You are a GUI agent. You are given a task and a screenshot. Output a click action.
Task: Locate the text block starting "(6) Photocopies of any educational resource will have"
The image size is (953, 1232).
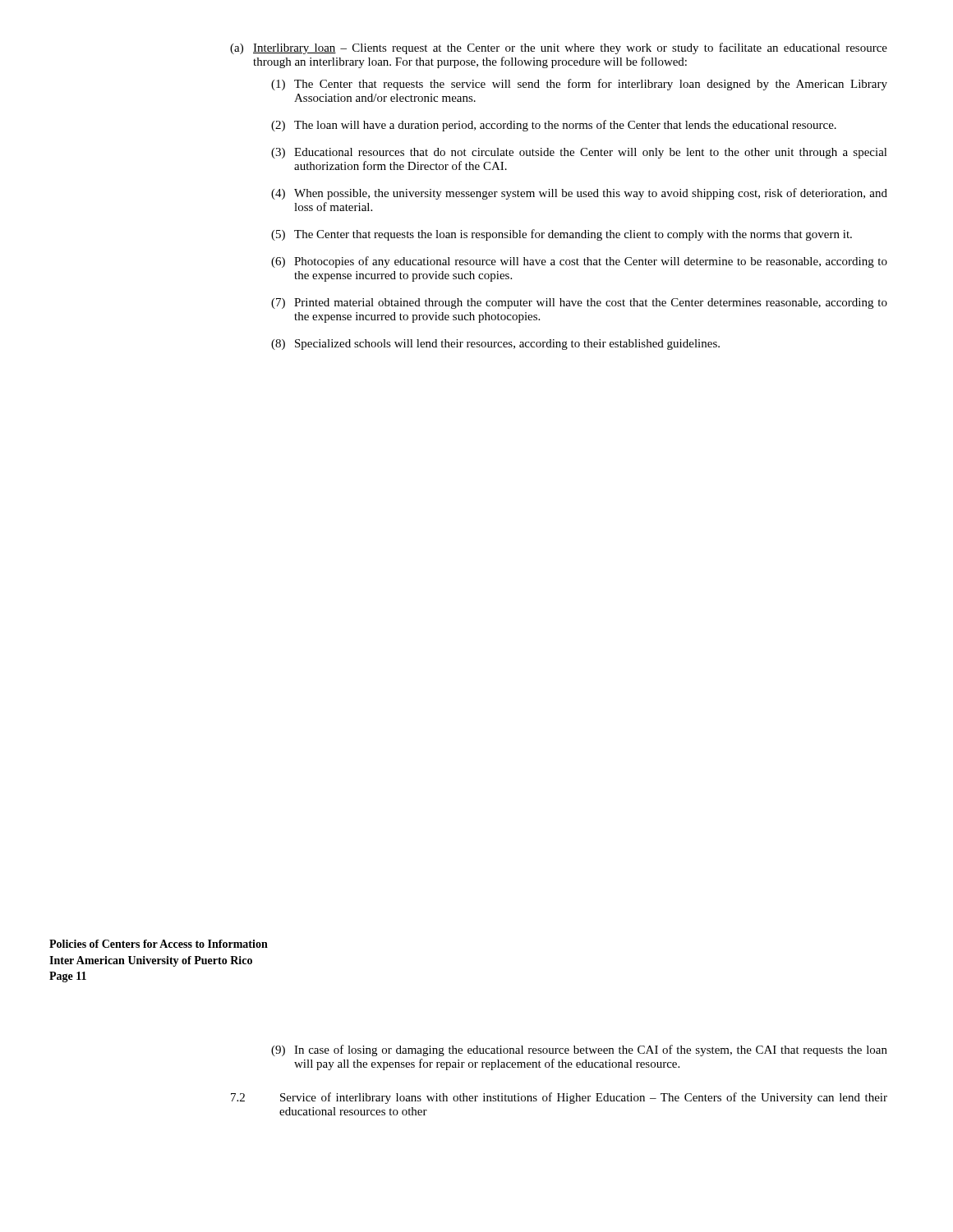pyautogui.click(x=579, y=269)
